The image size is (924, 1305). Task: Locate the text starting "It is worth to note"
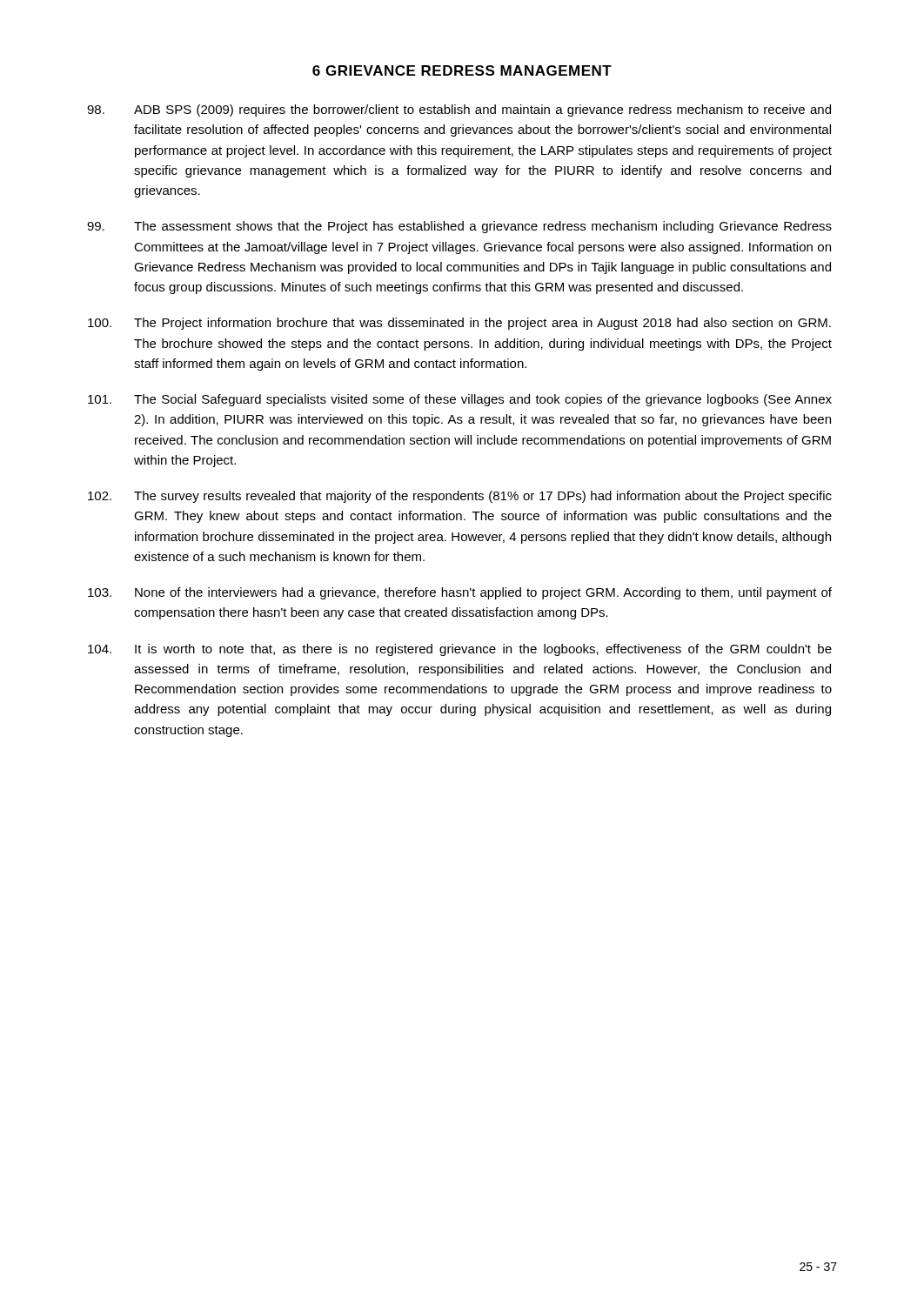click(459, 689)
